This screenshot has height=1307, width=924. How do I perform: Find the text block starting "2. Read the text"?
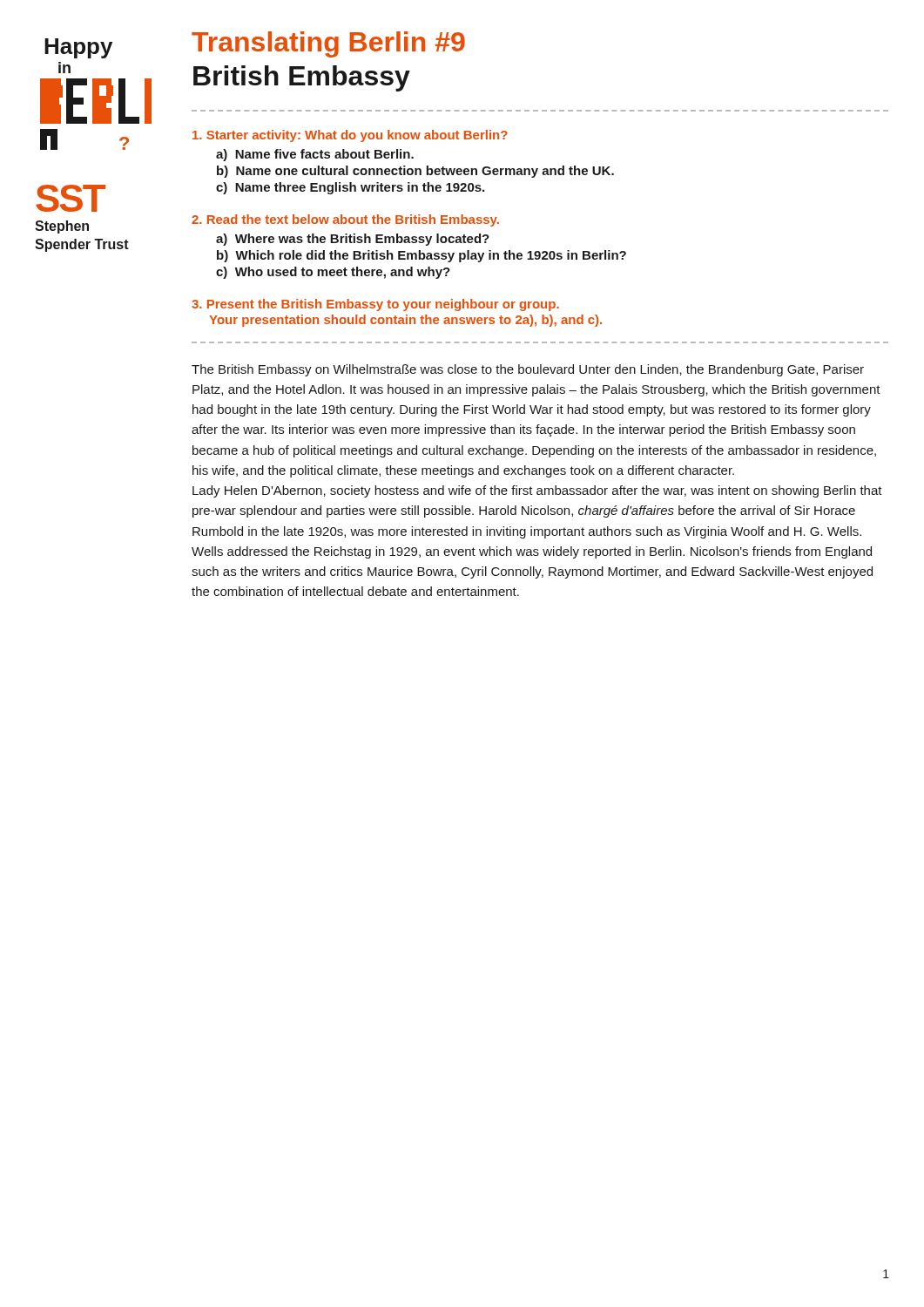pos(540,245)
